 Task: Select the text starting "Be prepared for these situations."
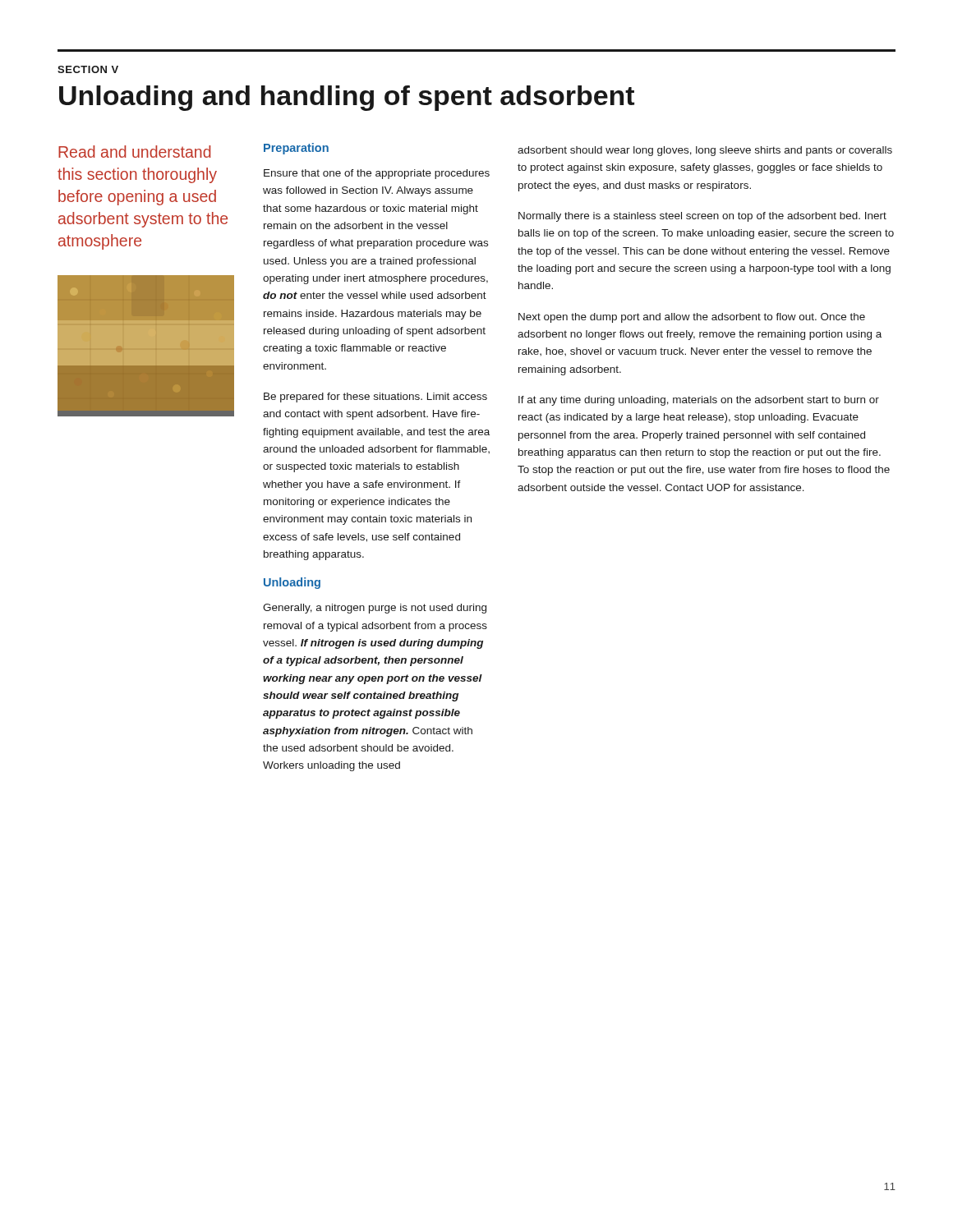377,475
